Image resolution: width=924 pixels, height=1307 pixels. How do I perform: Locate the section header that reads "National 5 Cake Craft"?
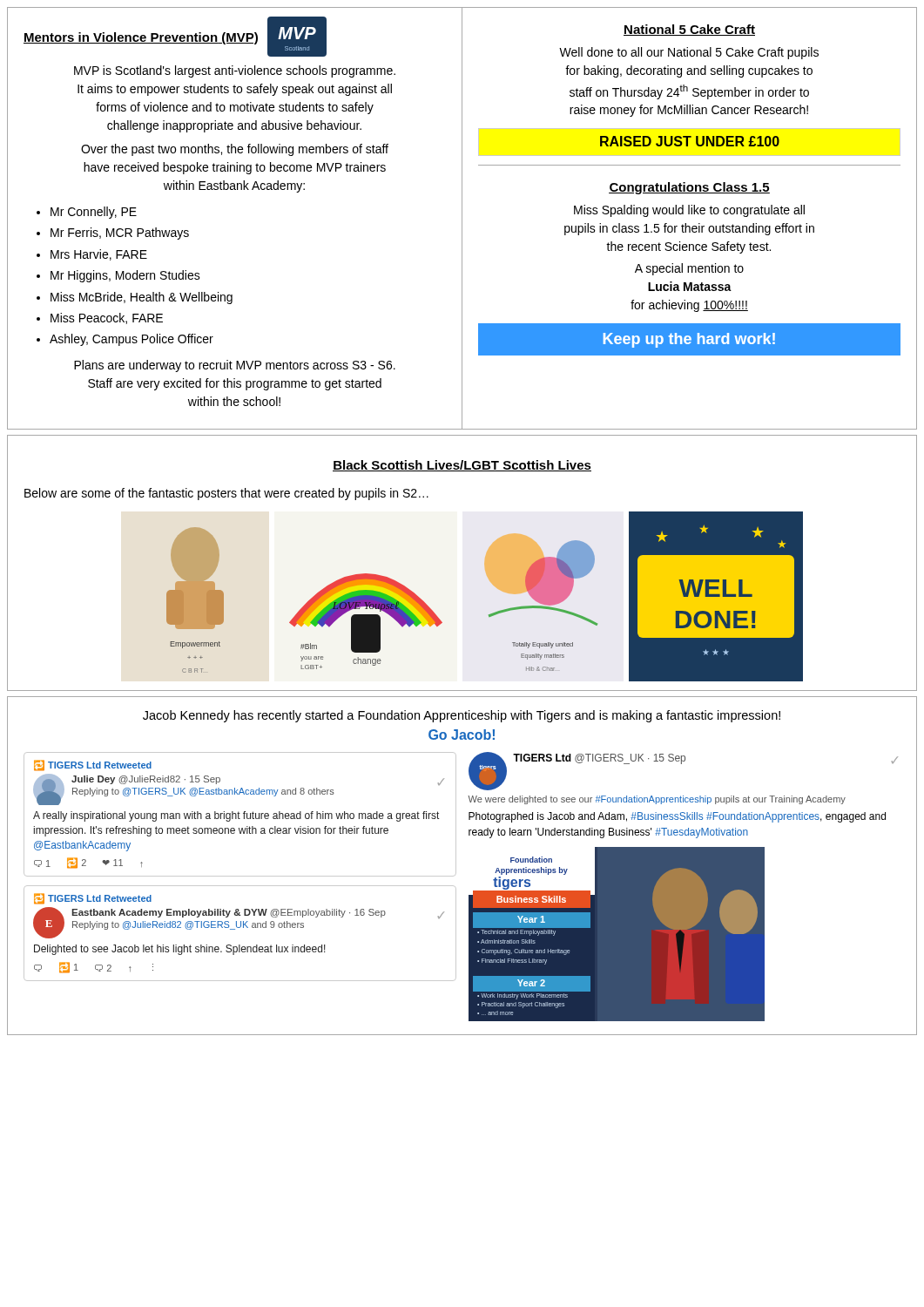pos(689,30)
